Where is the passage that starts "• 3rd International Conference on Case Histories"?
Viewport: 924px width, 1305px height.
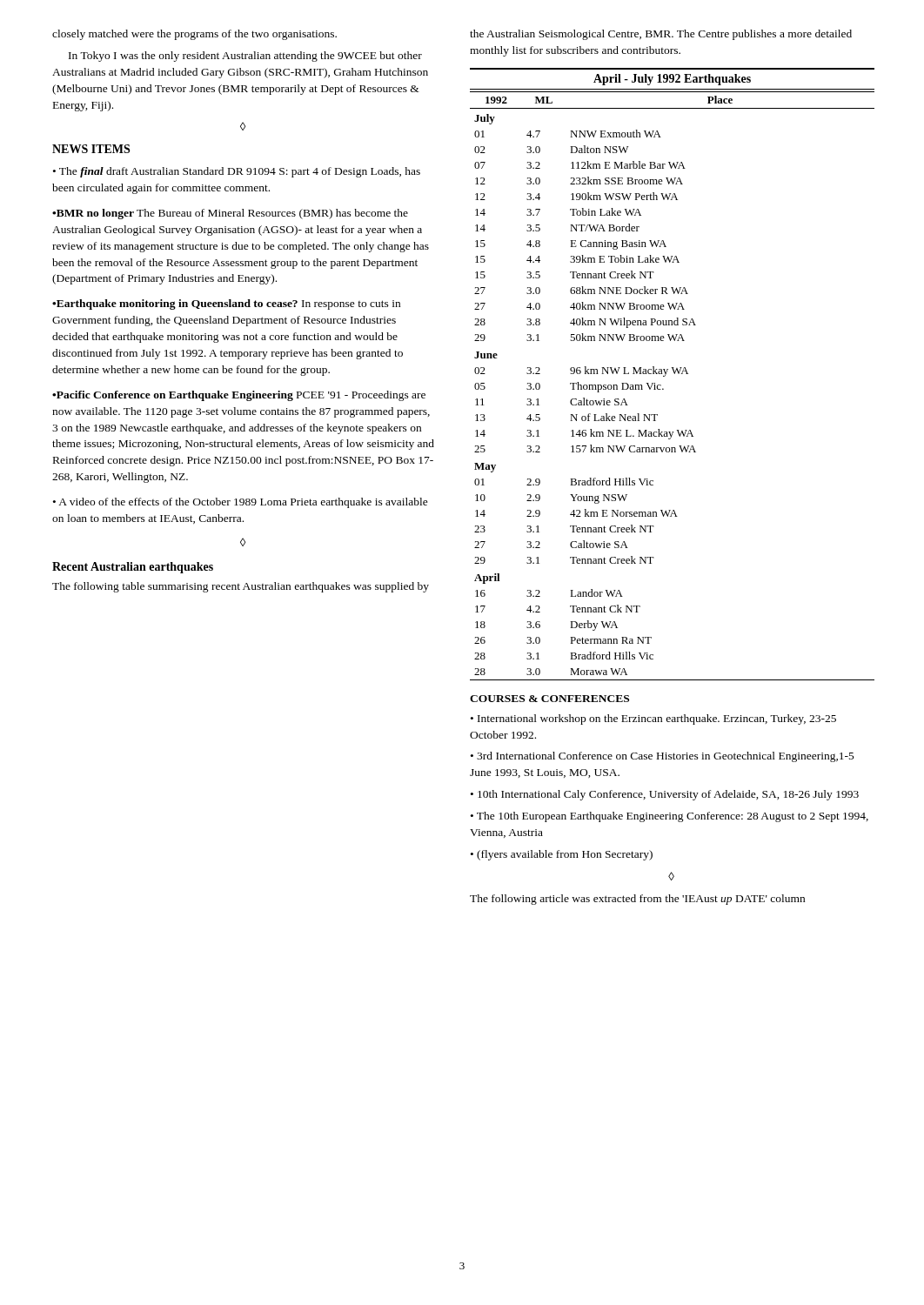click(672, 765)
